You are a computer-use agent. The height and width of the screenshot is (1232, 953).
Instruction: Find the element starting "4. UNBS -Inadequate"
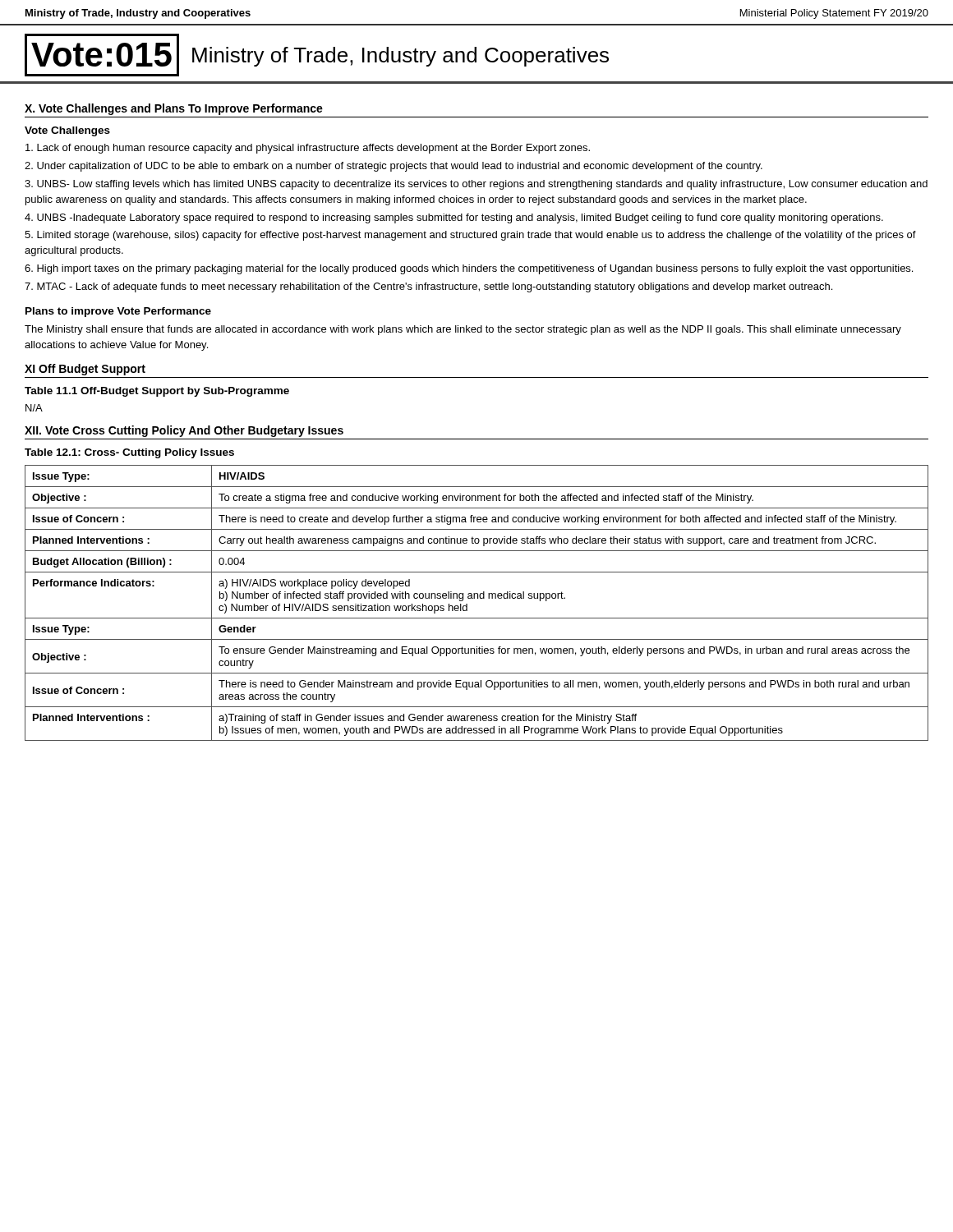454,217
